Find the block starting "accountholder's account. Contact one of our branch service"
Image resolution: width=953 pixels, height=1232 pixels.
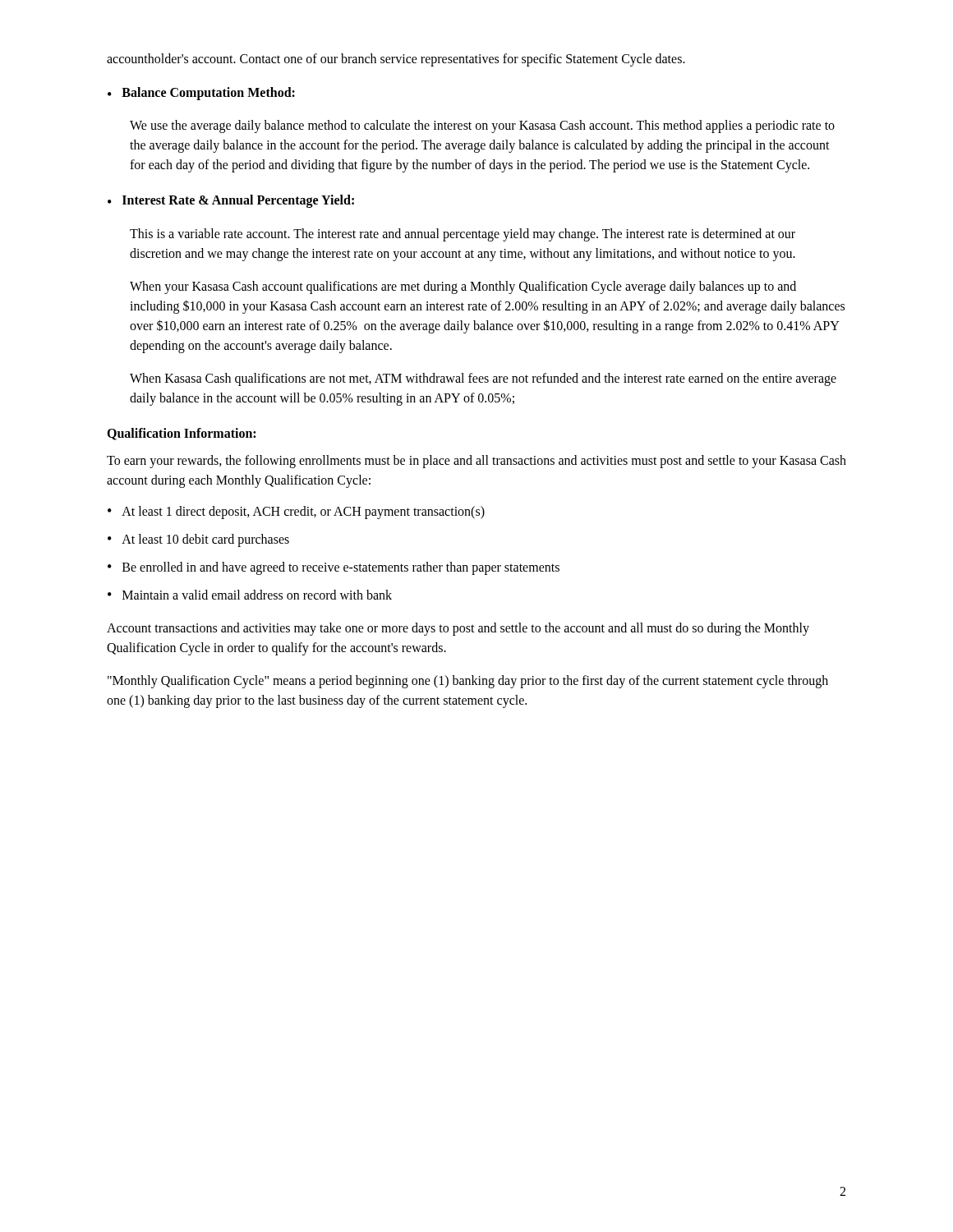[x=396, y=59]
